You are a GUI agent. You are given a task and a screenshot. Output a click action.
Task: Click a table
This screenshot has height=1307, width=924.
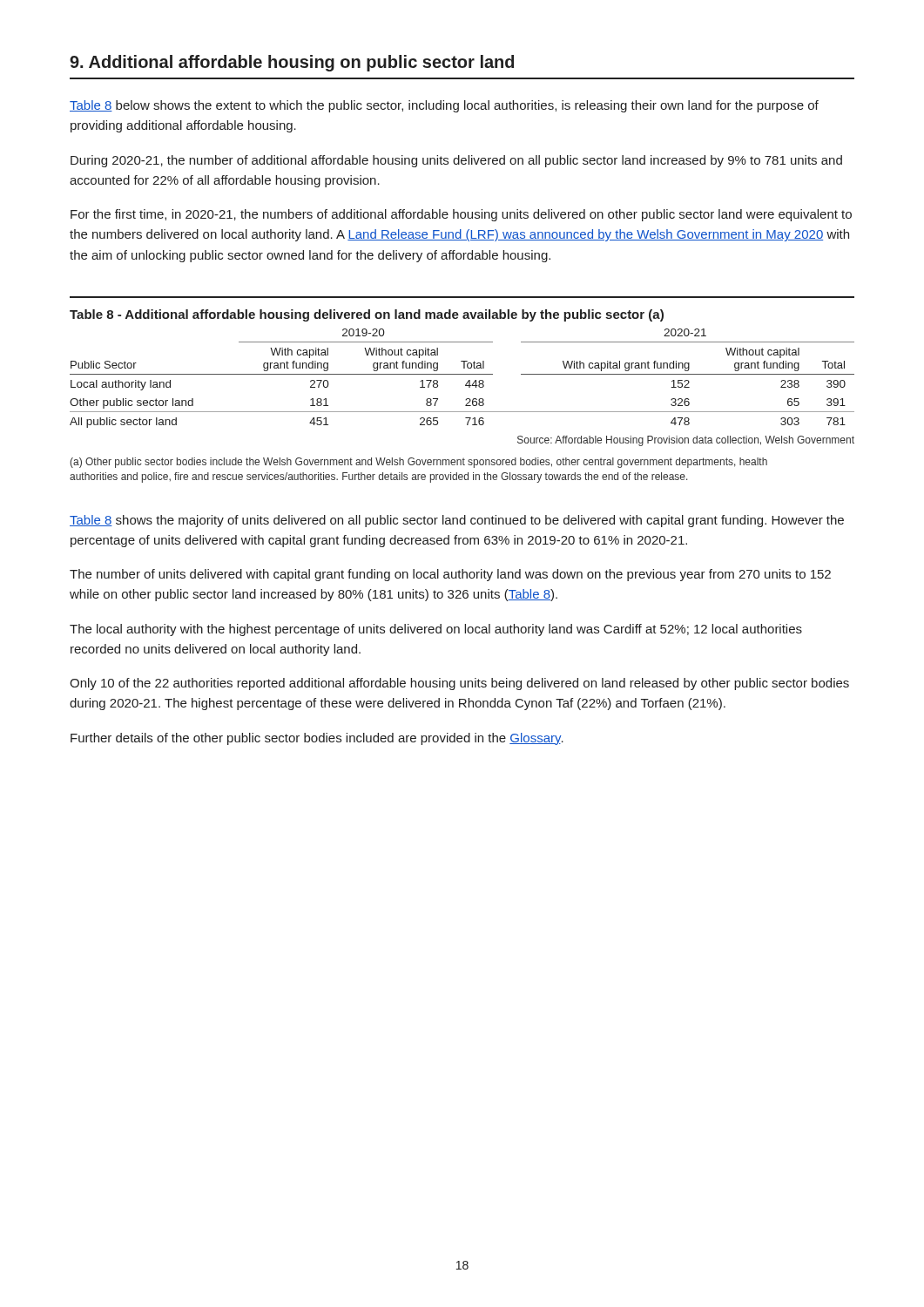(x=462, y=377)
